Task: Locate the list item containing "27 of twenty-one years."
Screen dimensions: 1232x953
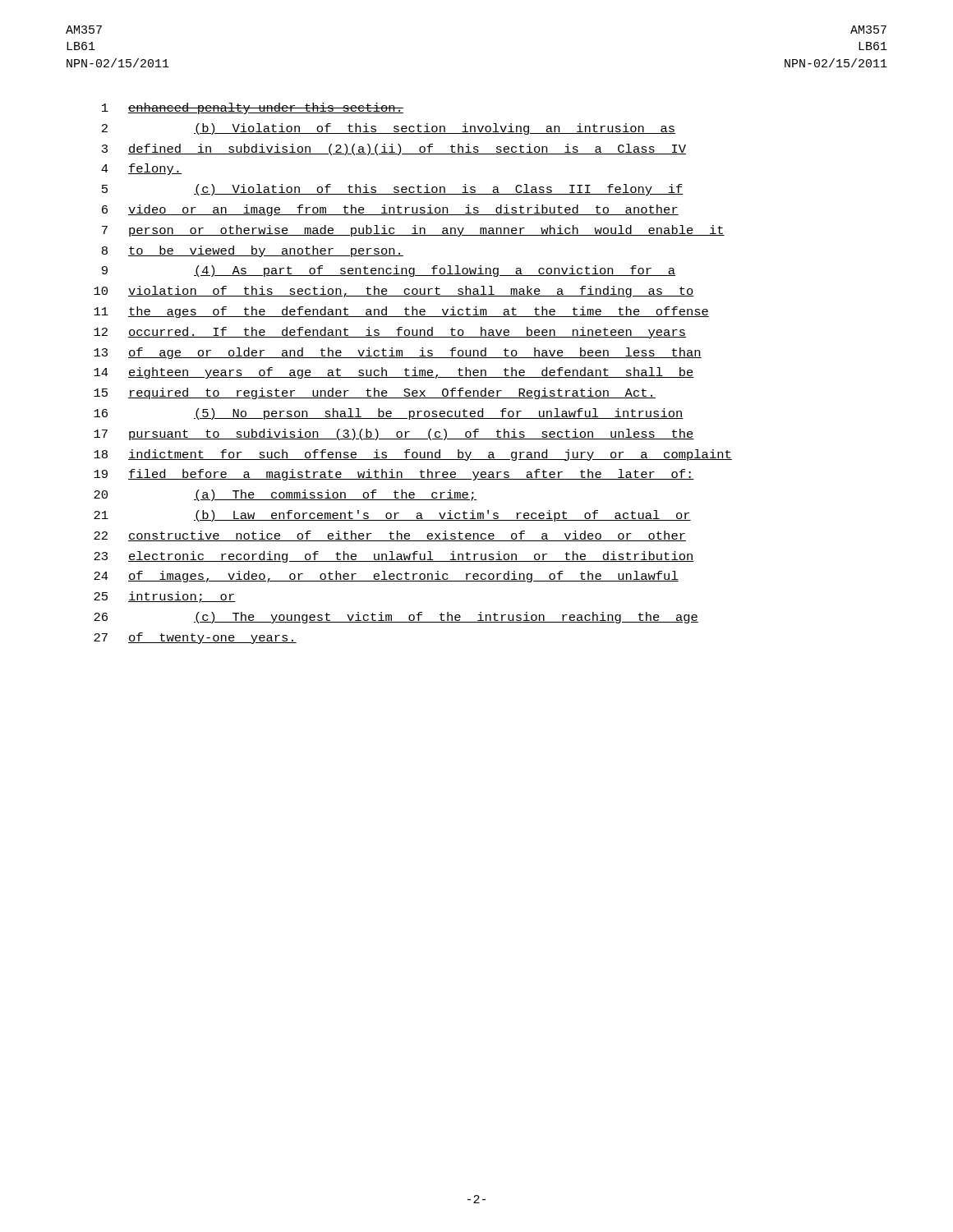Action: pyautogui.click(x=195, y=638)
